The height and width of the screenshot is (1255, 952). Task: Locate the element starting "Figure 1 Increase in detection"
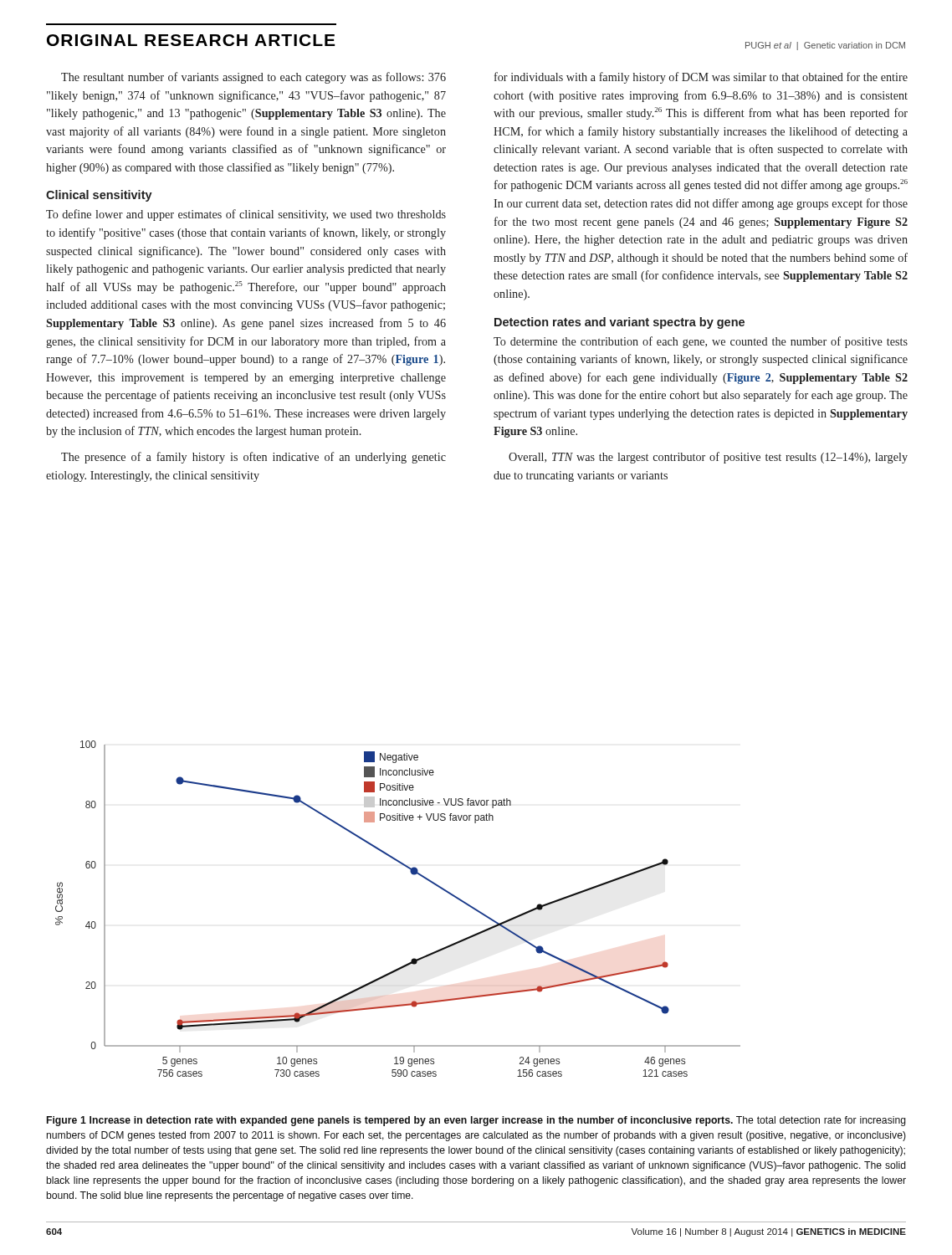click(476, 1158)
